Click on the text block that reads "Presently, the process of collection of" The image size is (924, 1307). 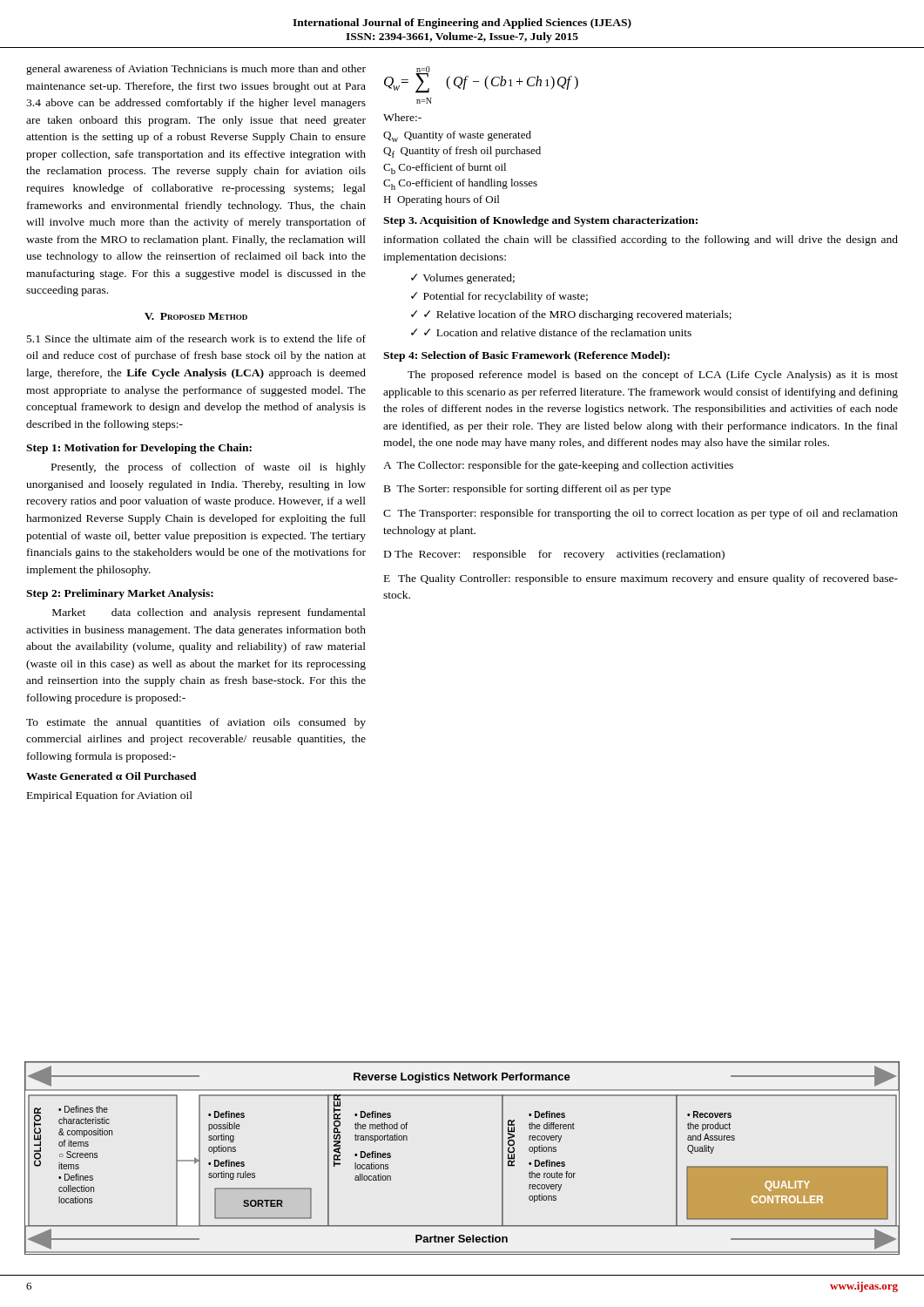click(196, 518)
